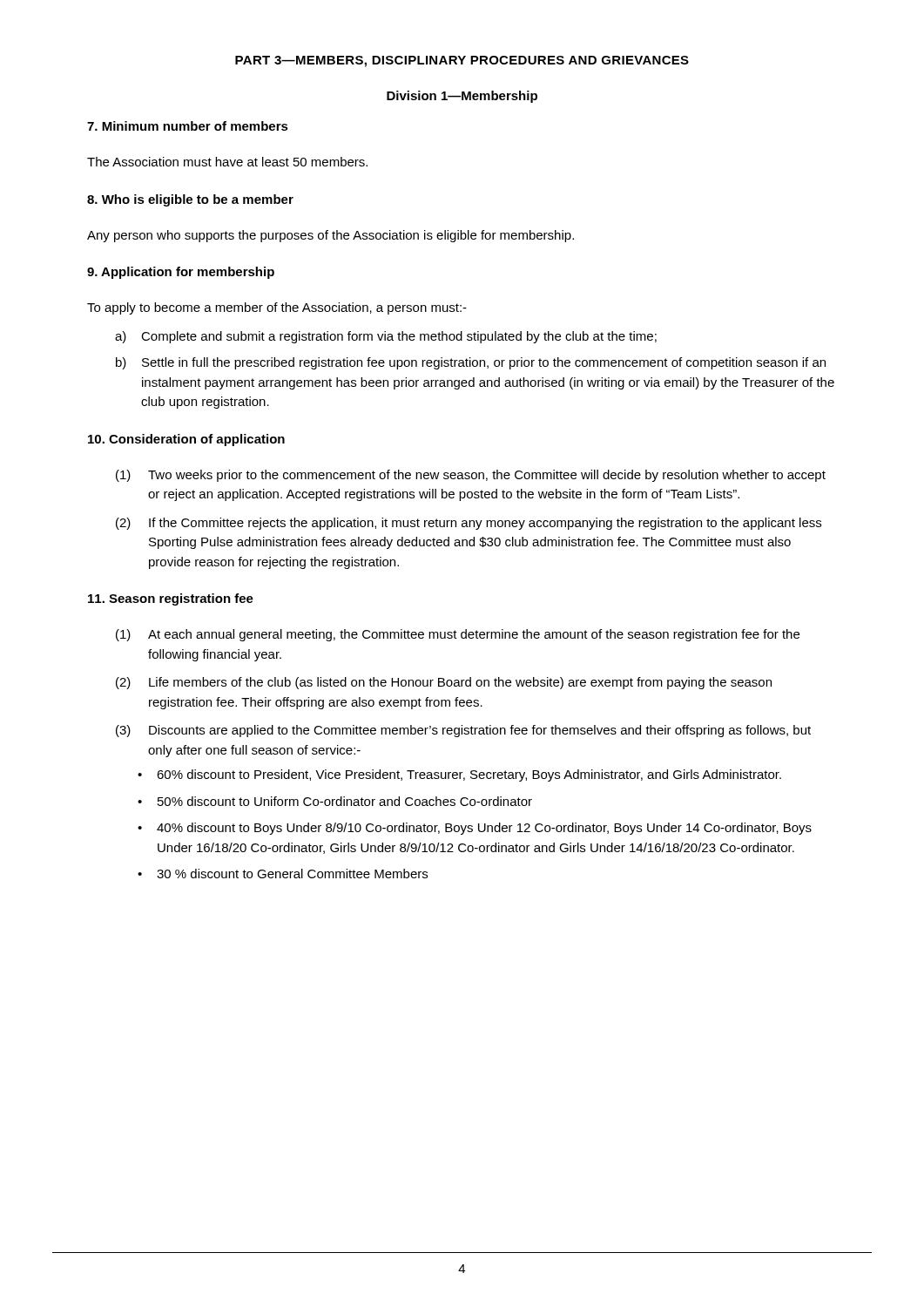Select the element starting "(1) At each annual general meeting, the"
This screenshot has width=924, height=1307.
coord(476,644)
